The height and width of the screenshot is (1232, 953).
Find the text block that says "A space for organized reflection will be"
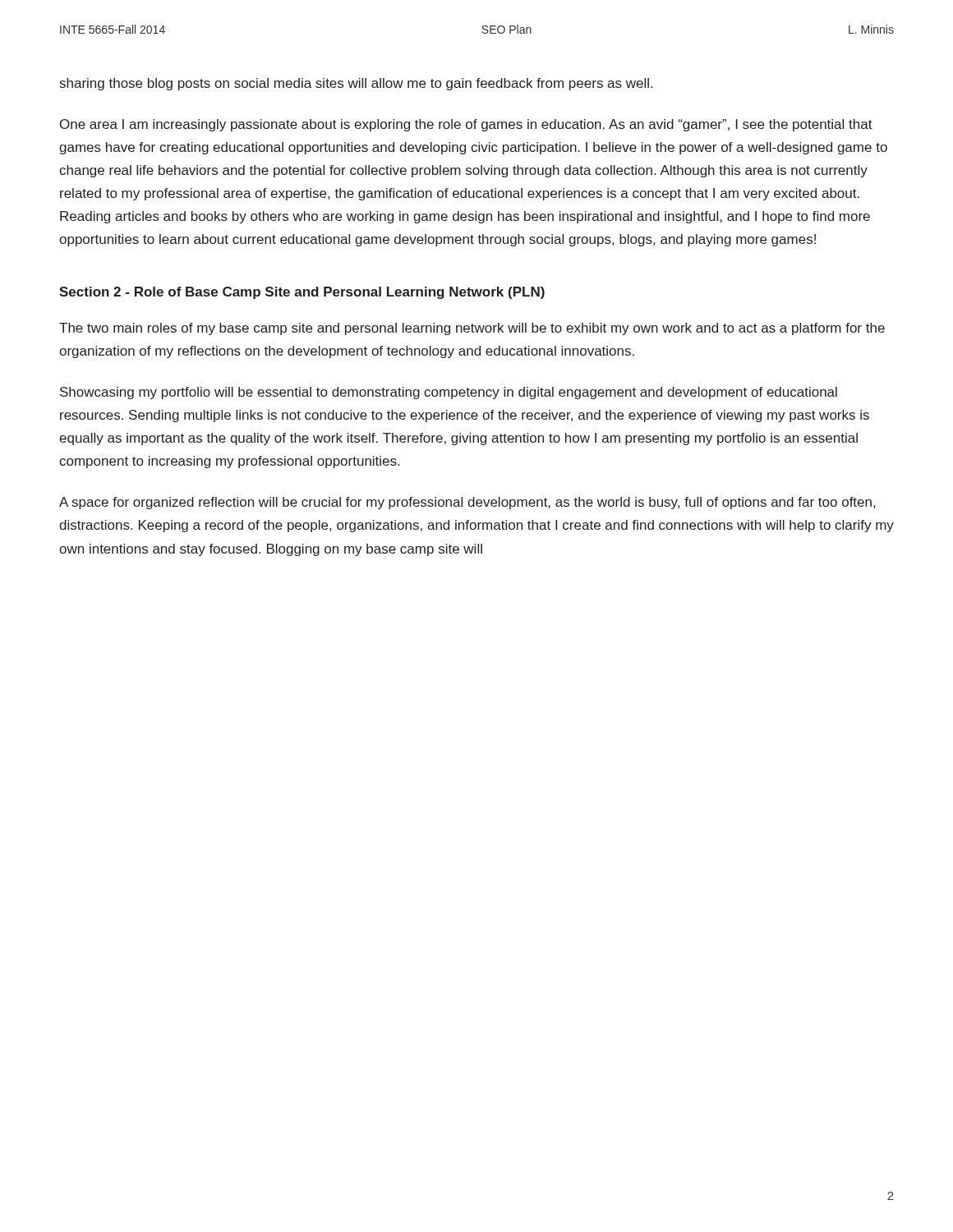(476, 526)
